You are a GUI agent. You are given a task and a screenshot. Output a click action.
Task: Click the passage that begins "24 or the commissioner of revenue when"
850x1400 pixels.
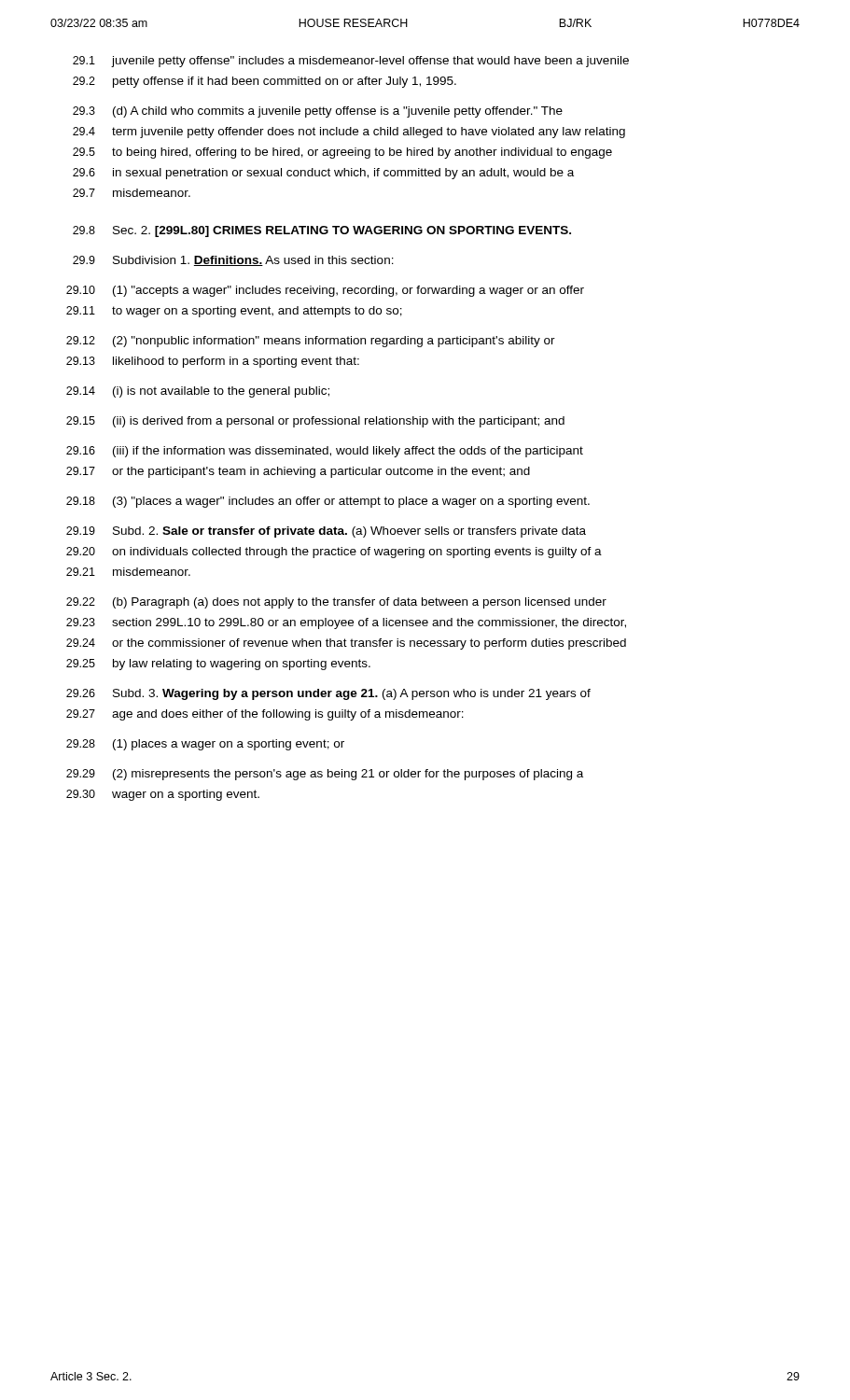425,643
